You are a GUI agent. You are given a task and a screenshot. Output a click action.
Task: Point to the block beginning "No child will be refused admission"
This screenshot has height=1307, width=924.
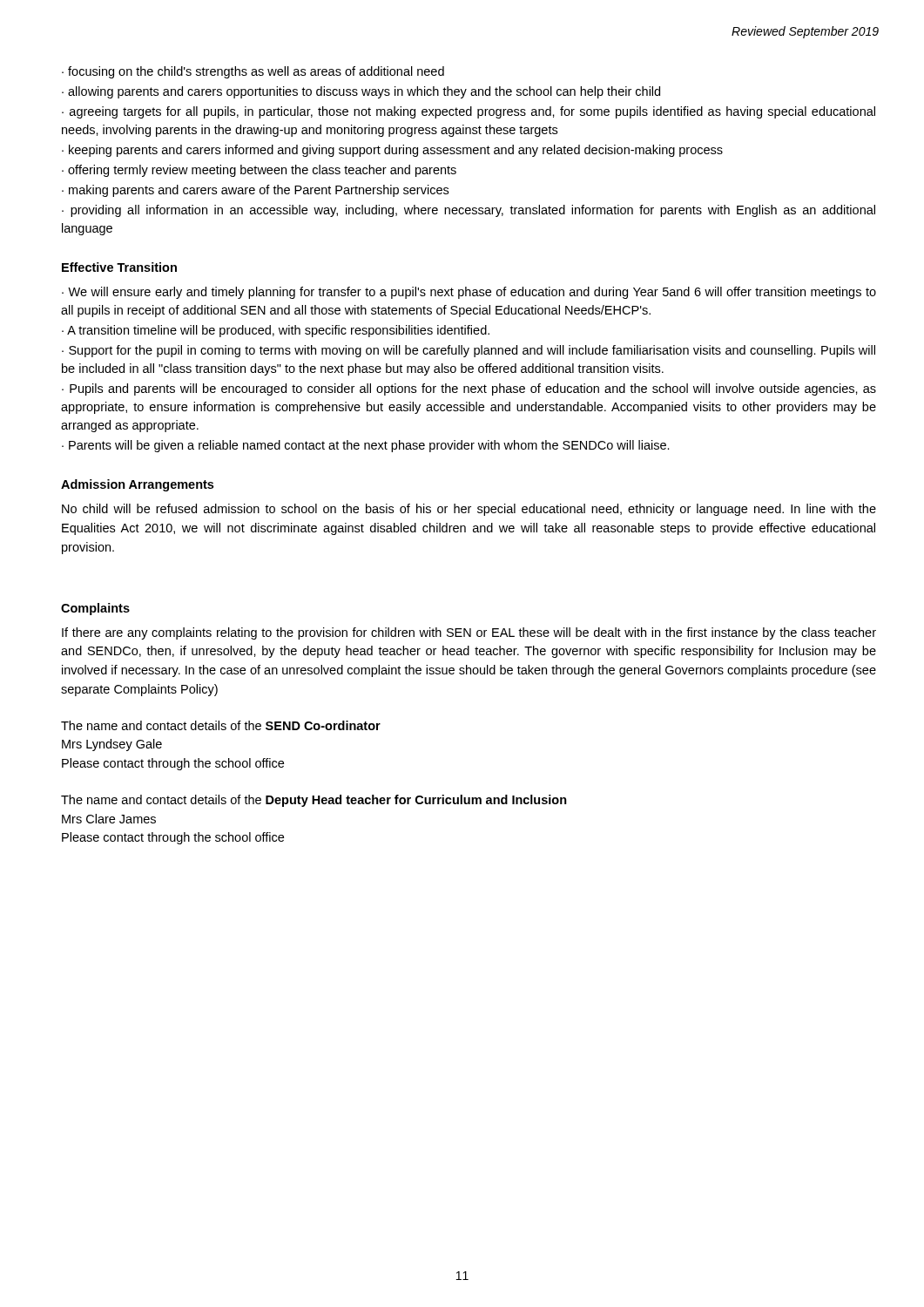469,528
